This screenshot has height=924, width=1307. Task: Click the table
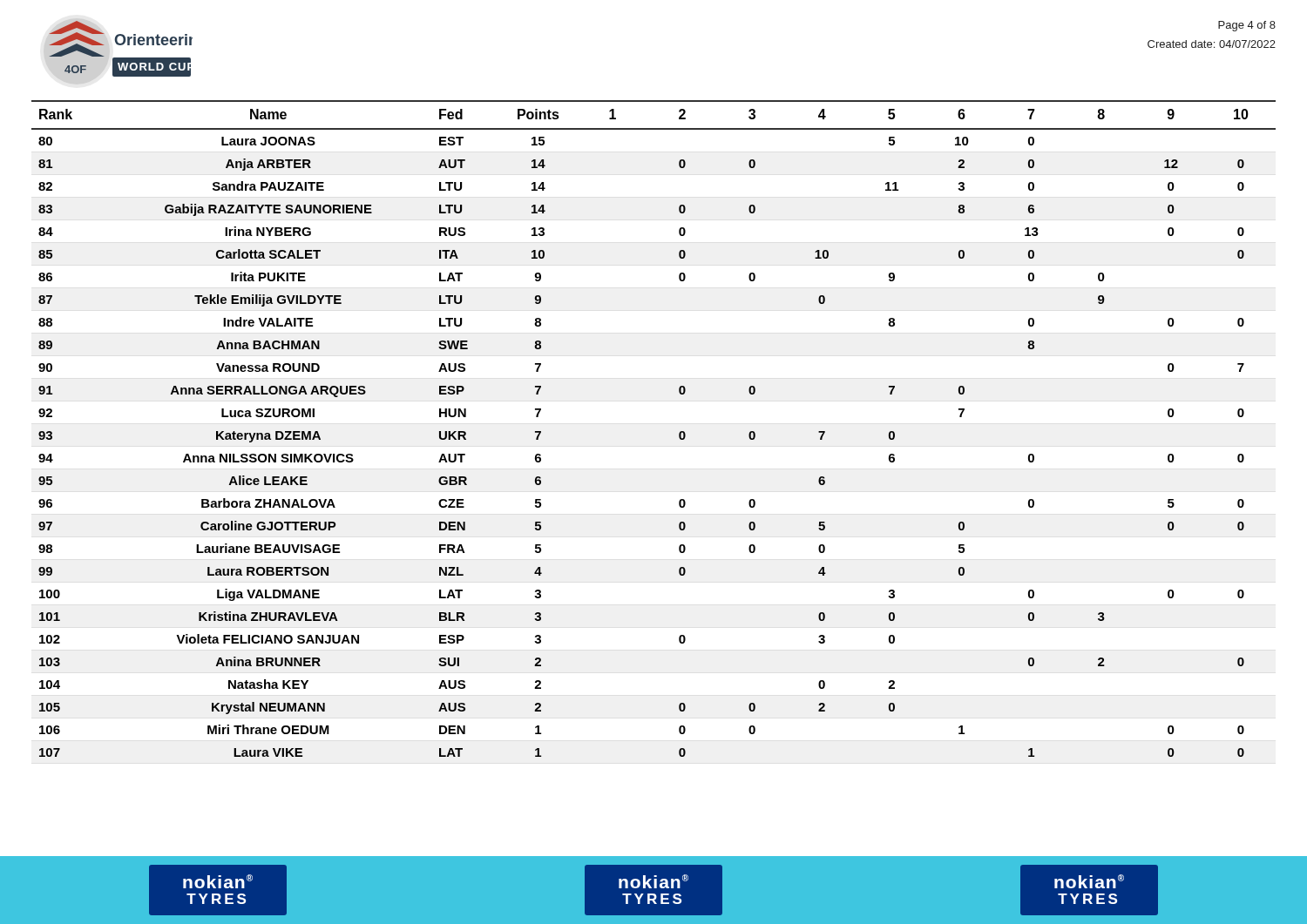654,432
